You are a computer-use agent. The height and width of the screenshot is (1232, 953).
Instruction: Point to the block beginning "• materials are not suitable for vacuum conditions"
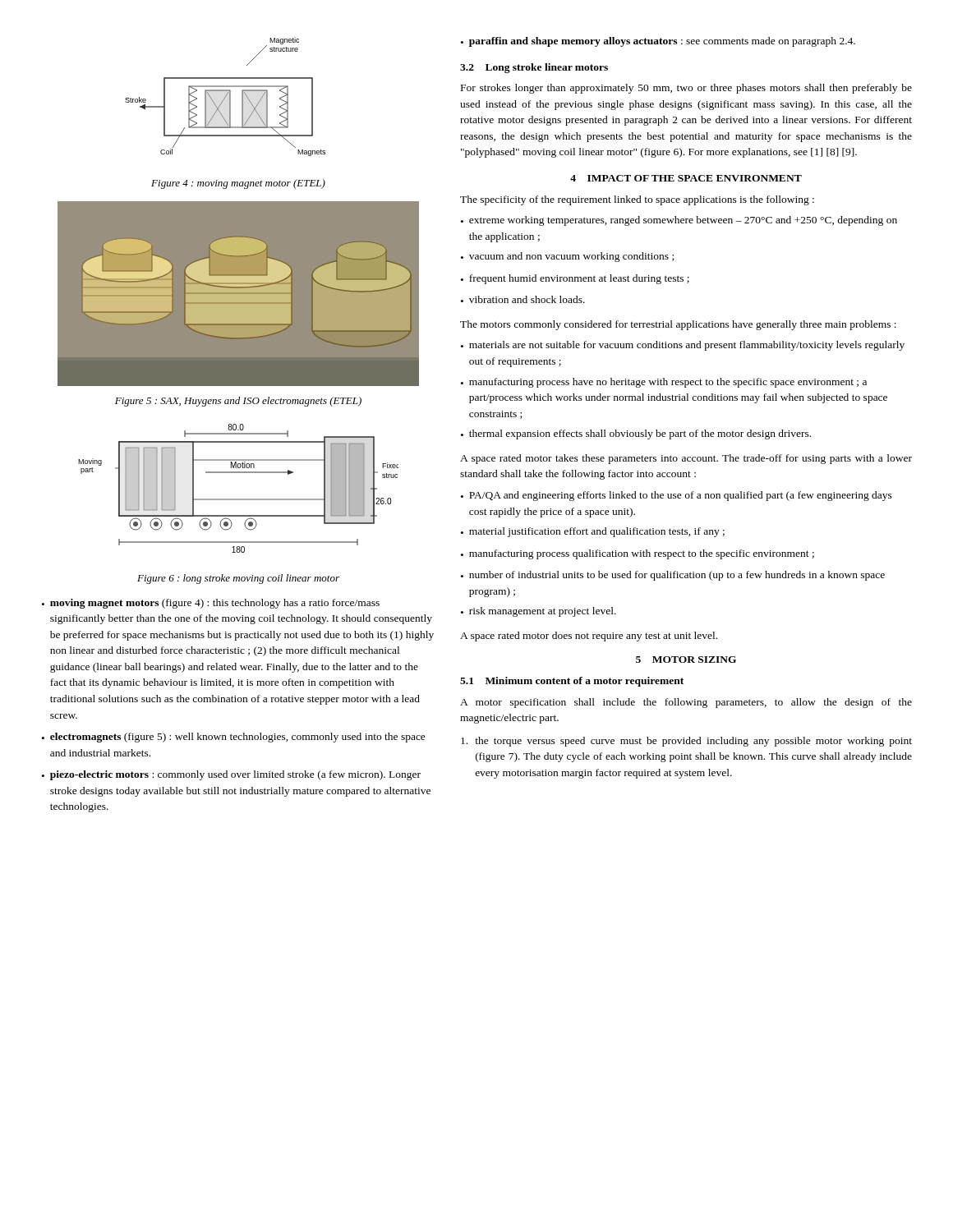pyautogui.click(x=686, y=353)
